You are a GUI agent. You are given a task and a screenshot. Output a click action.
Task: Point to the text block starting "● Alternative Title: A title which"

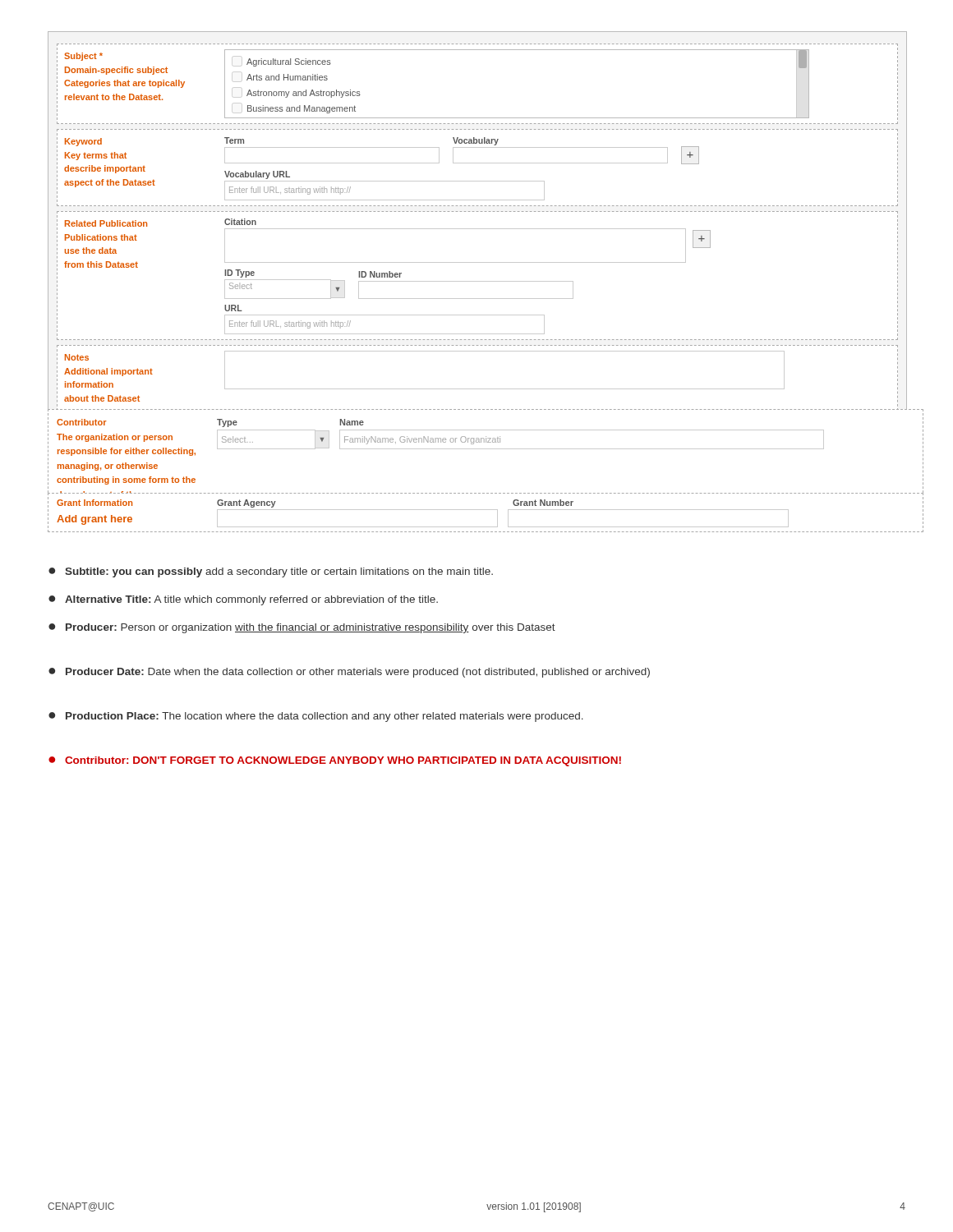click(x=243, y=600)
